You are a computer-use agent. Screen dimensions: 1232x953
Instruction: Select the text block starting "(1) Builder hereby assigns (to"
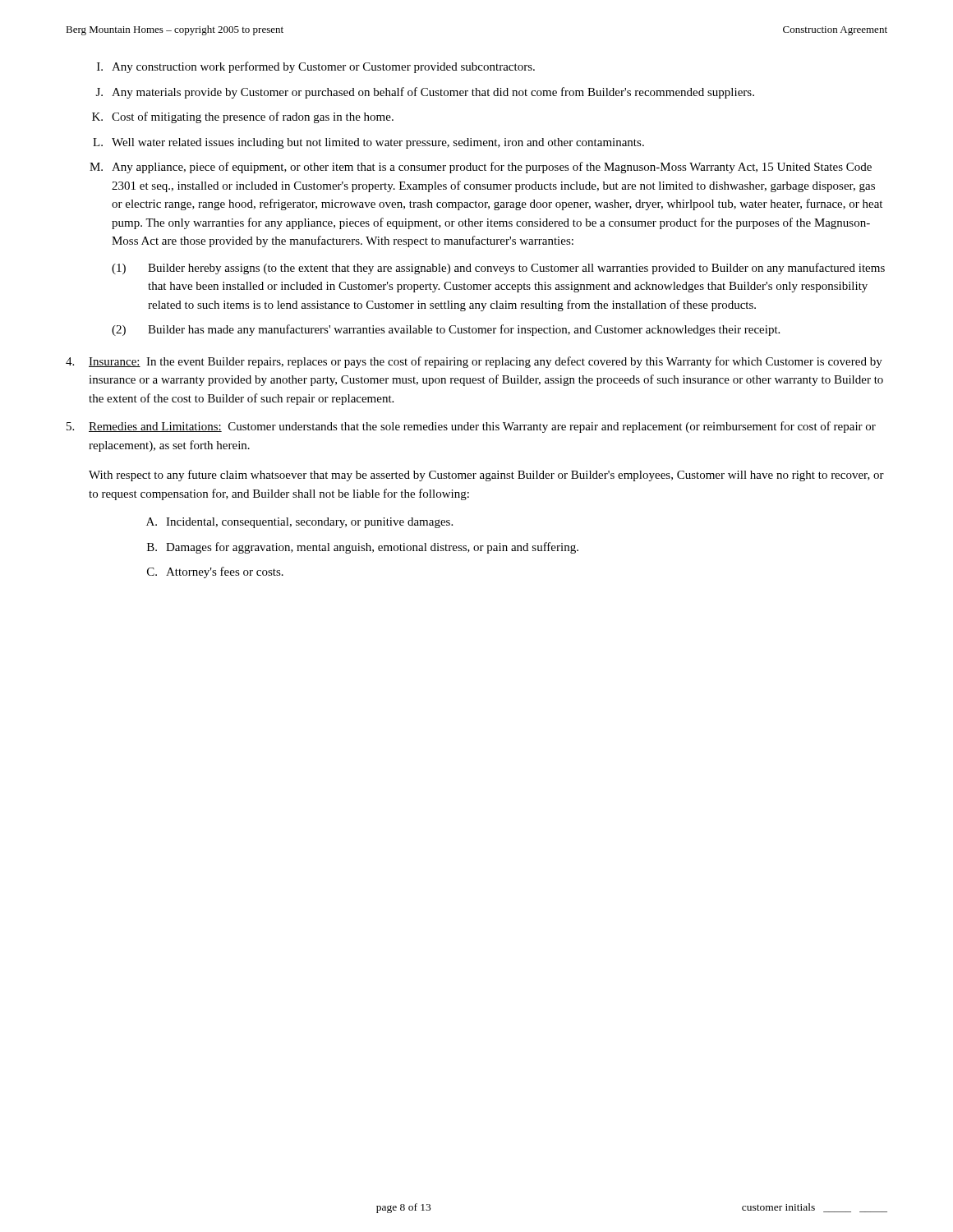point(499,286)
